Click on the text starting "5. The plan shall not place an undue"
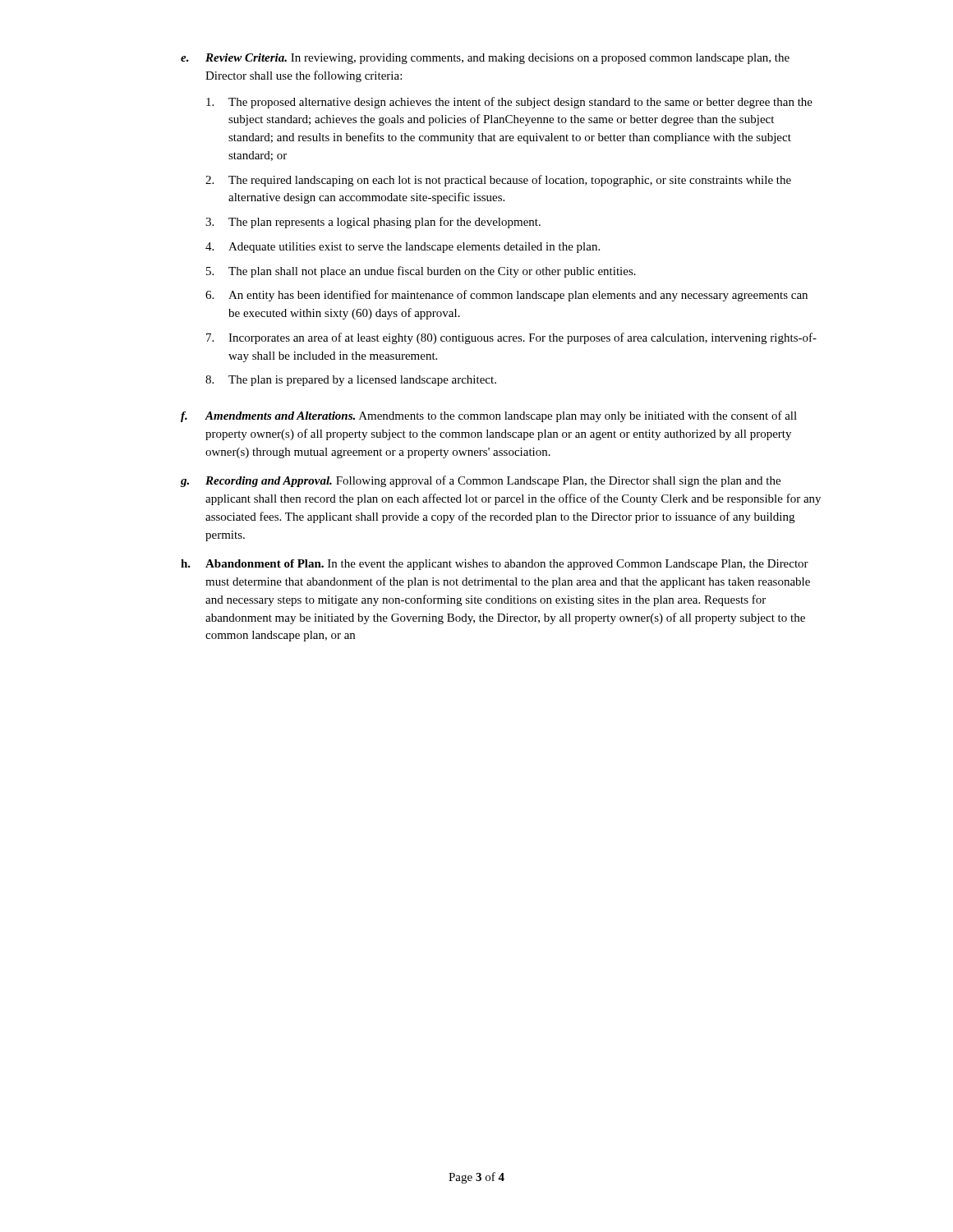953x1232 pixels. (x=513, y=271)
